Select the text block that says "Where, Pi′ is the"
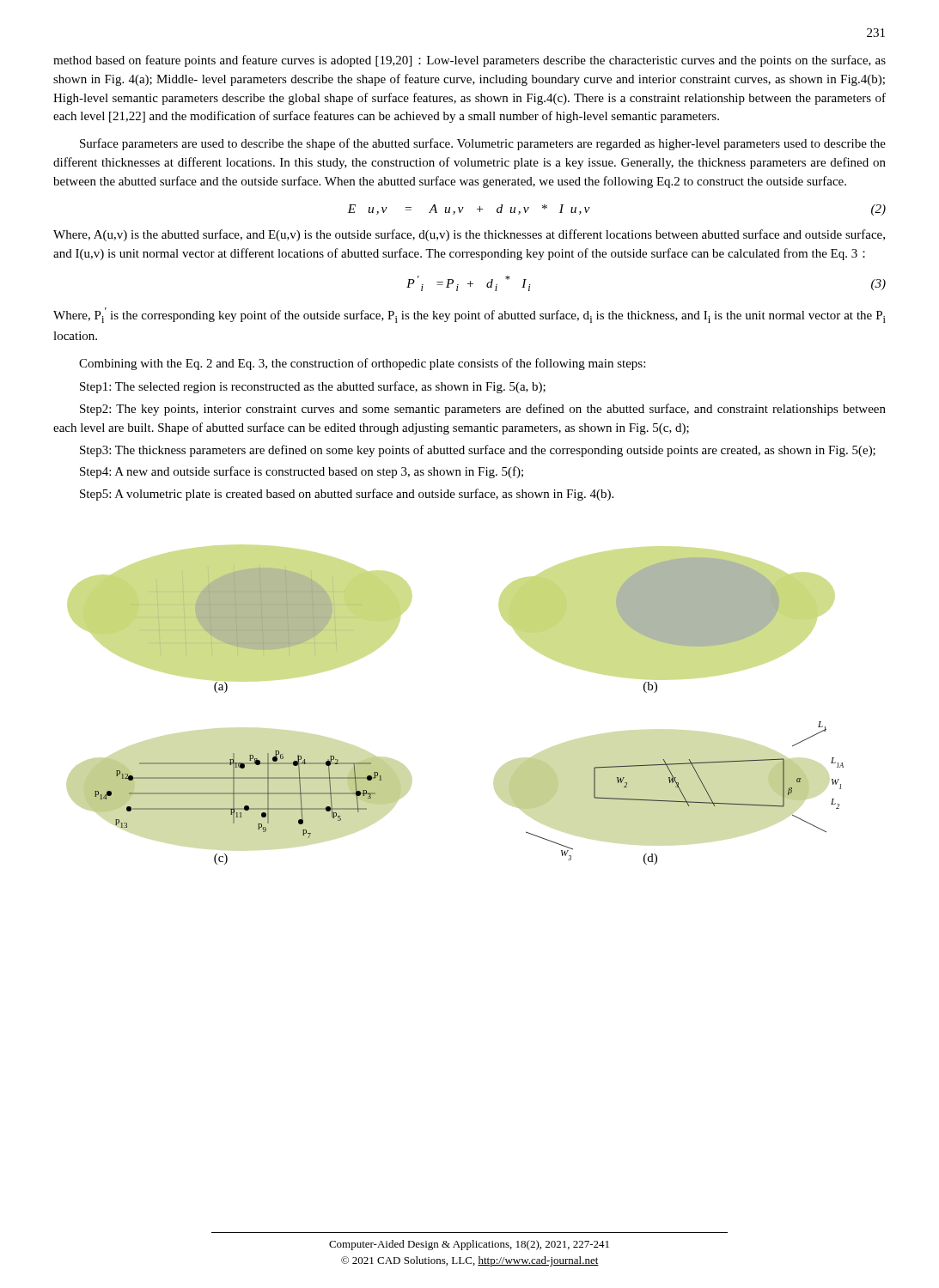 (470, 324)
